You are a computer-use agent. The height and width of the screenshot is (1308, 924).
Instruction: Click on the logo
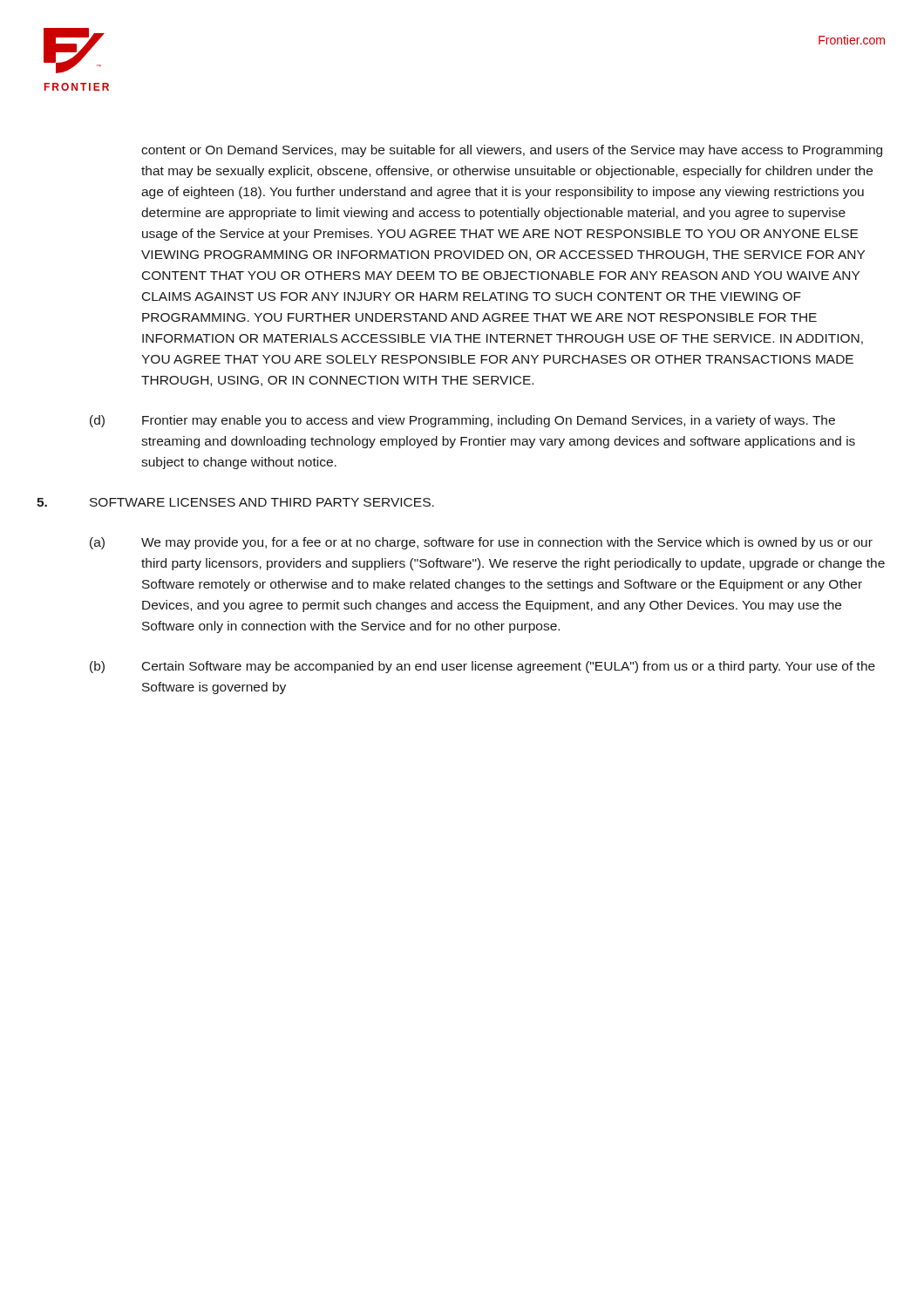pos(76,61)
